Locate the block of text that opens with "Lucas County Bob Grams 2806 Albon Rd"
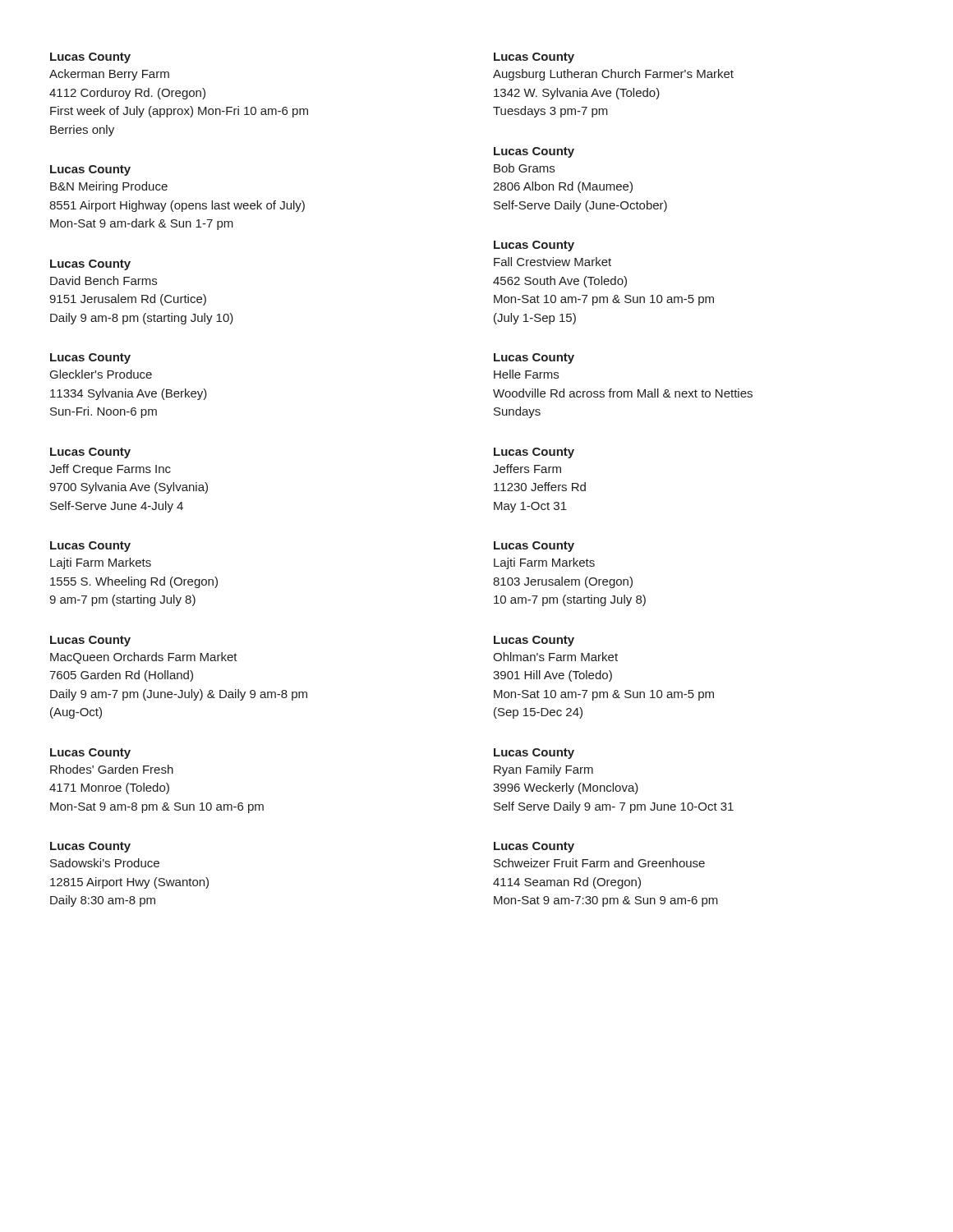 [x=534, y=152]
